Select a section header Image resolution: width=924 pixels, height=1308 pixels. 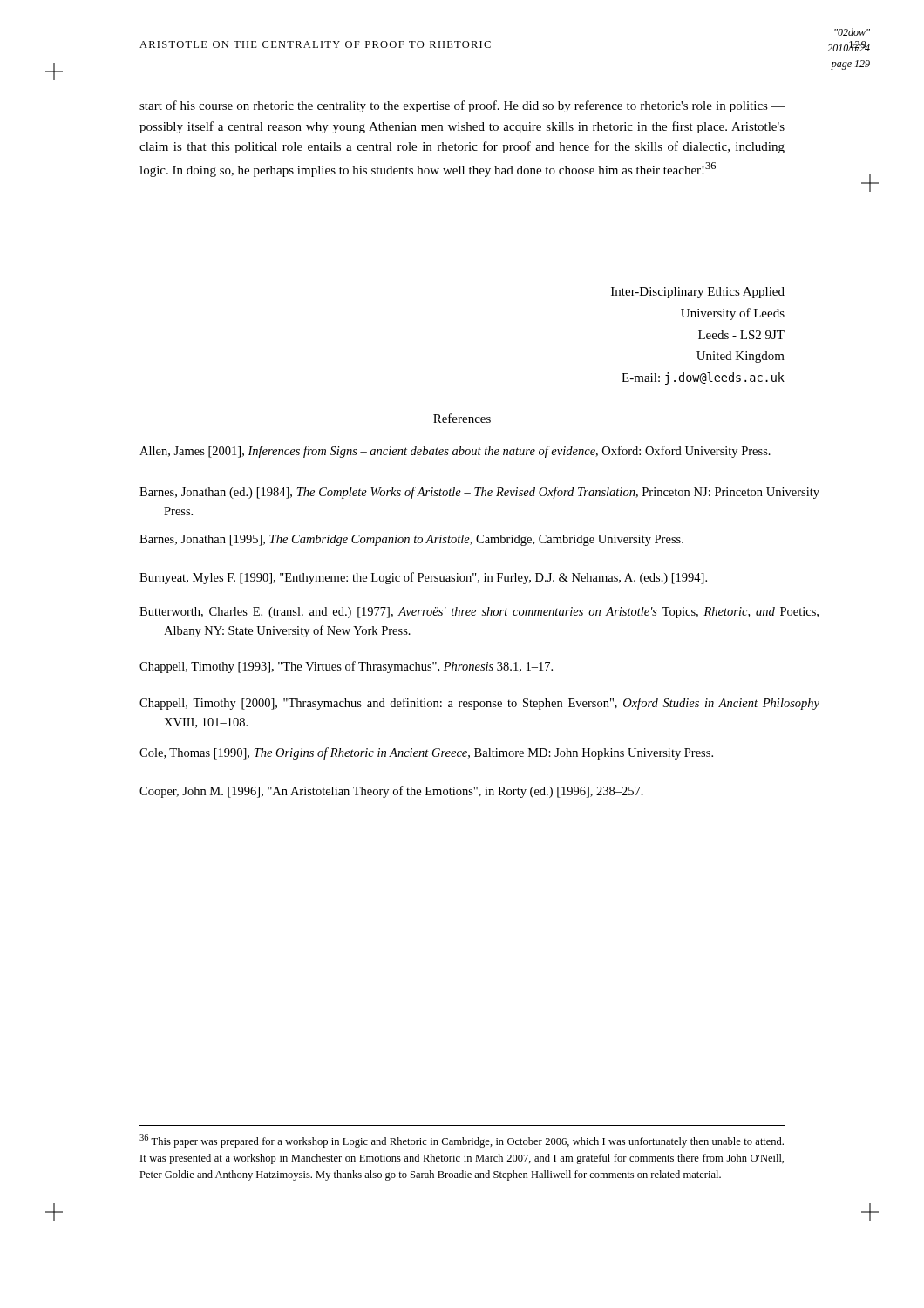tap(462, 419)
